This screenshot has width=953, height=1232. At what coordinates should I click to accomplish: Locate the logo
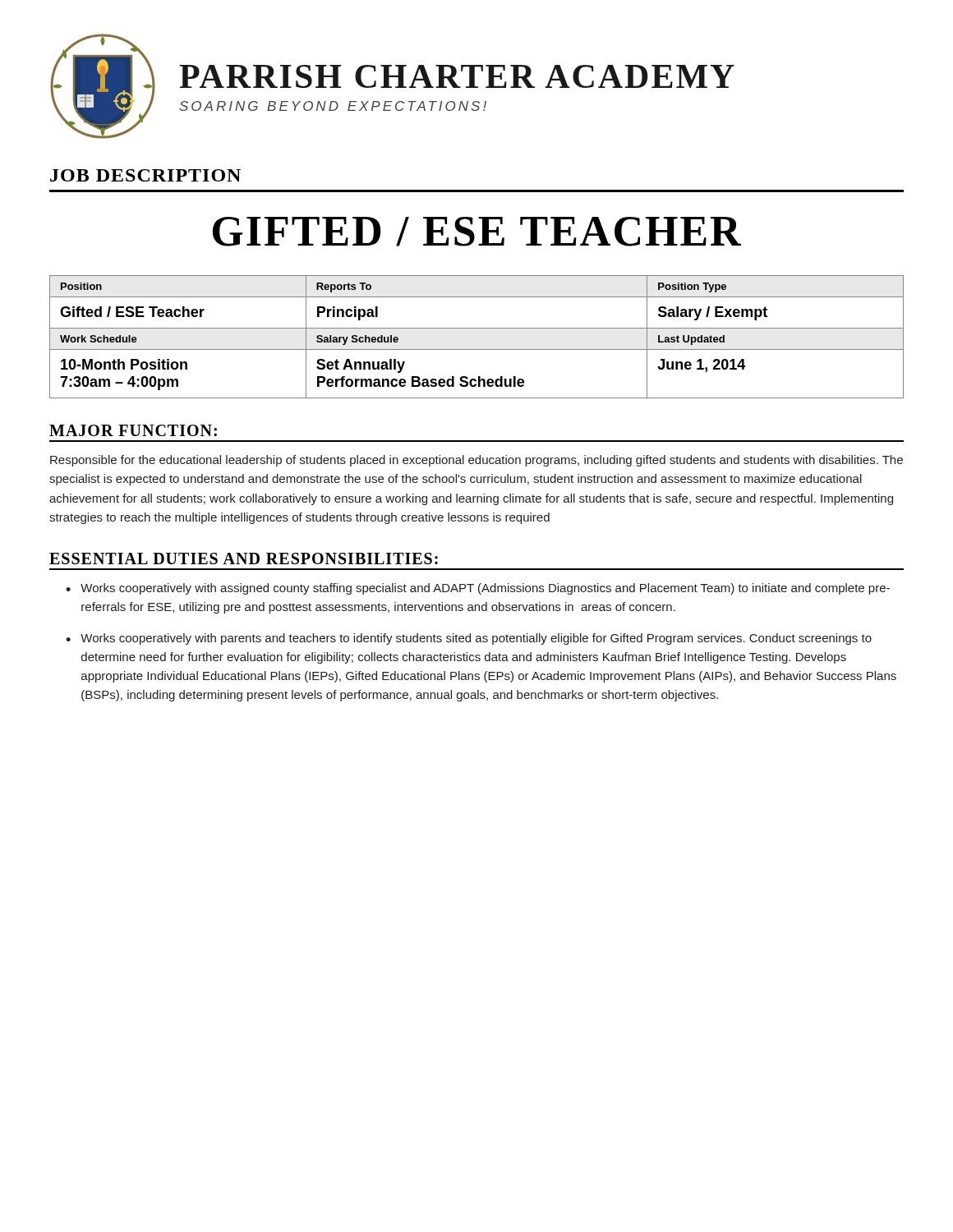coord(103,86)
